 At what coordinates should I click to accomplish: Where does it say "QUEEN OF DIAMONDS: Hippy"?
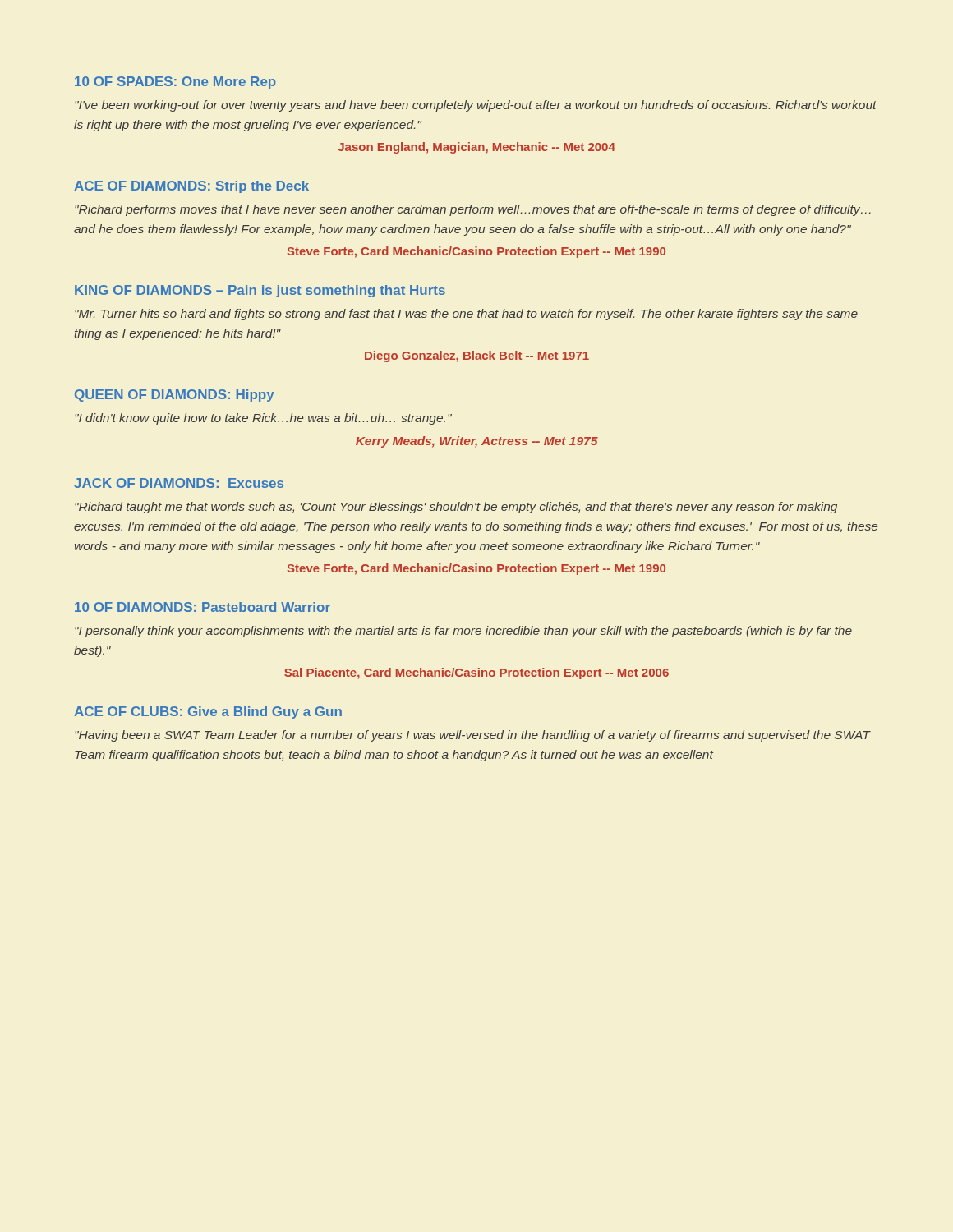click(x=174, y=395)
